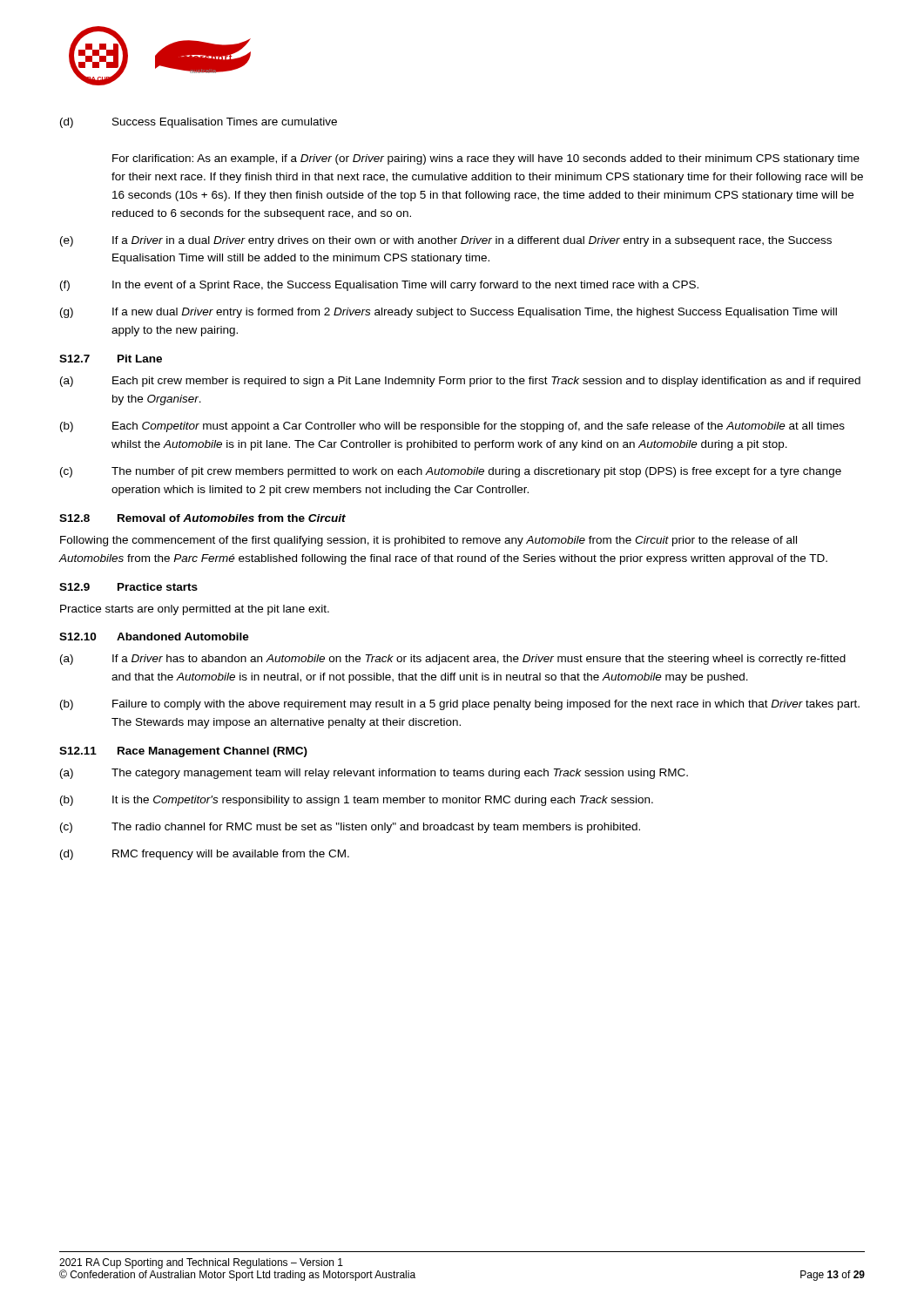This screenshot has width=924, height=1307.
Task: Find the text starting "(c) The number"
Action: point(462,481)
